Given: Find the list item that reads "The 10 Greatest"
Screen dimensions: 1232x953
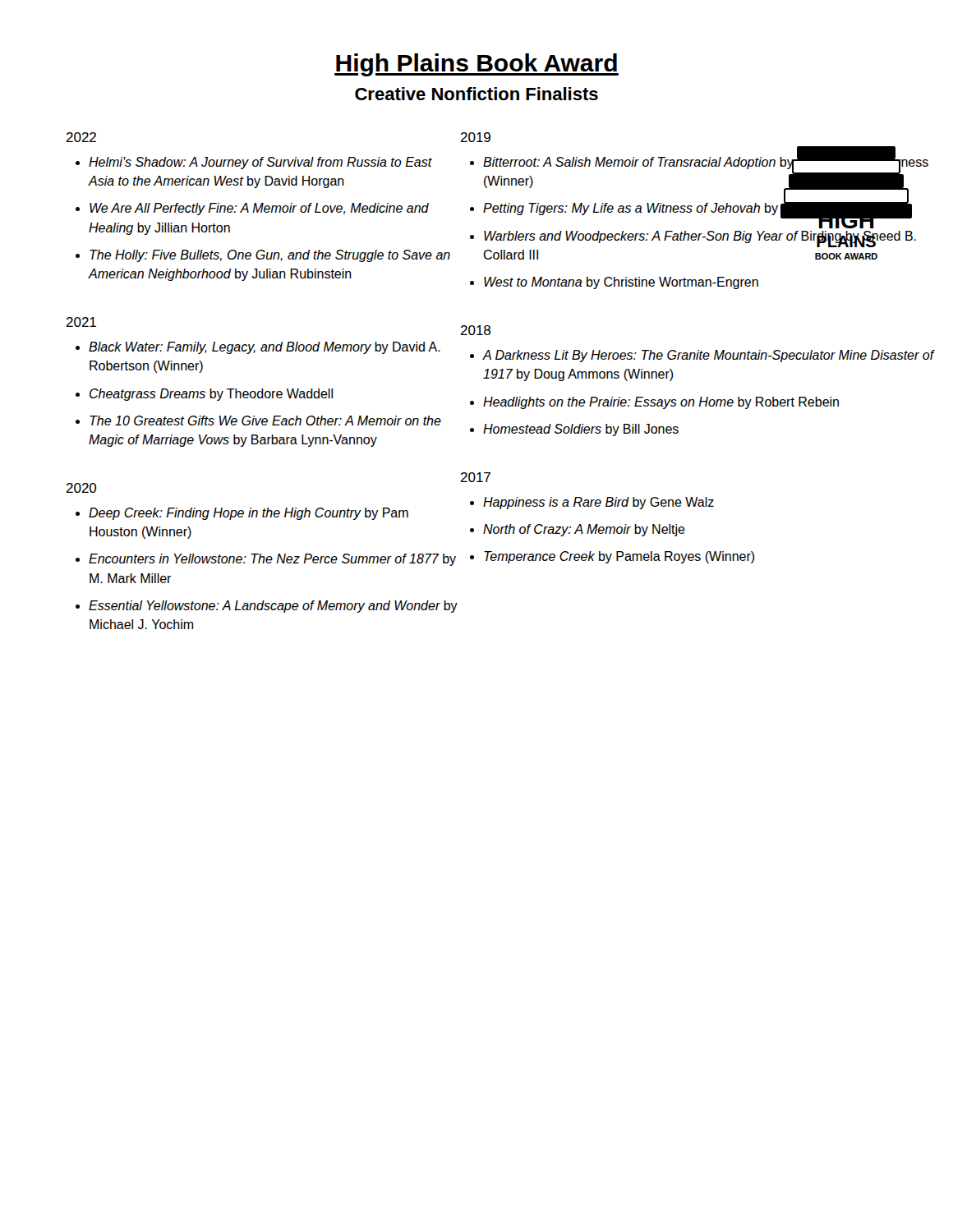Looking at the screenshot, I should [x=265, y=430].
